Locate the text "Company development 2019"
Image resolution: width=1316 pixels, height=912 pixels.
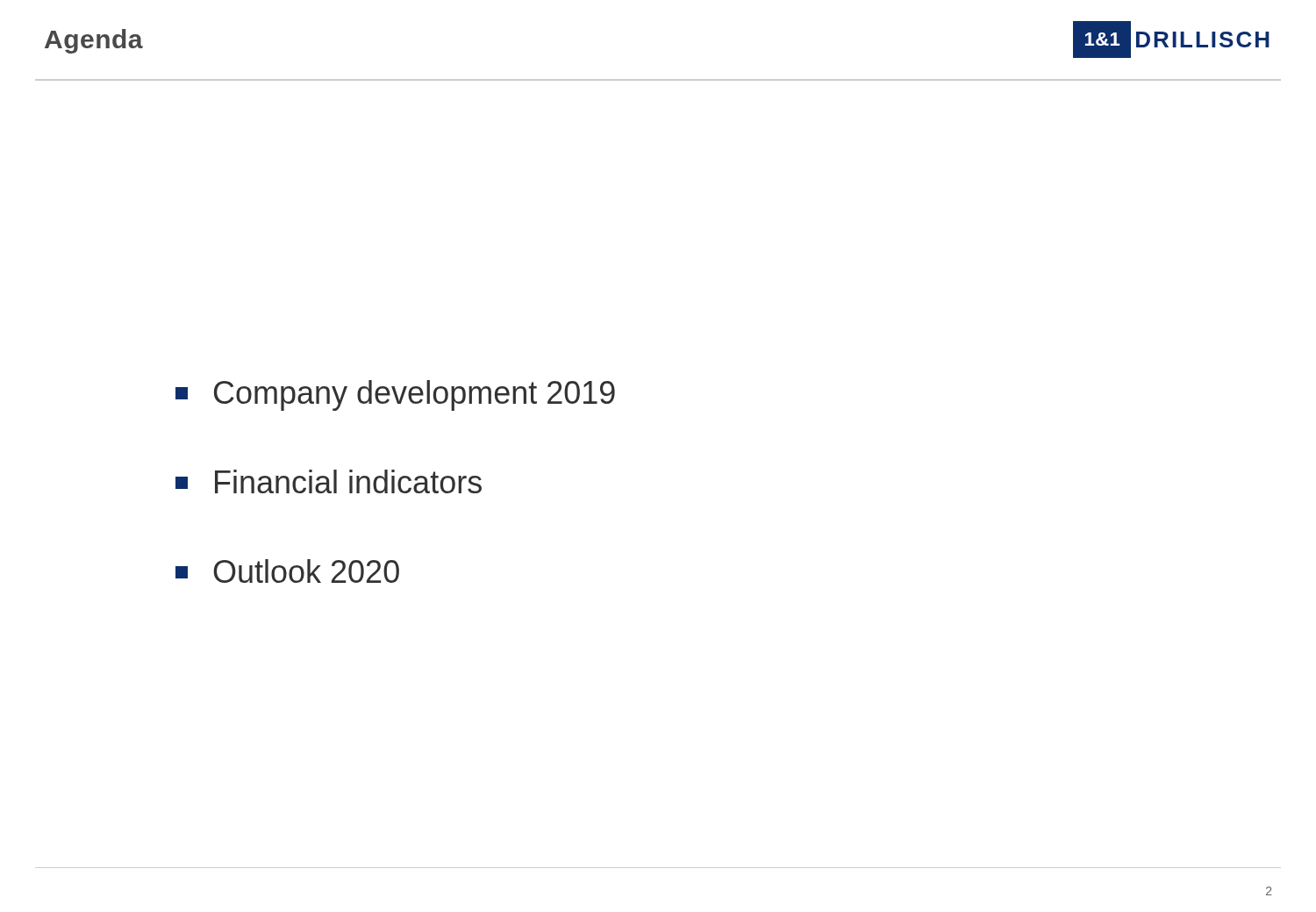[x=396, y=393]
